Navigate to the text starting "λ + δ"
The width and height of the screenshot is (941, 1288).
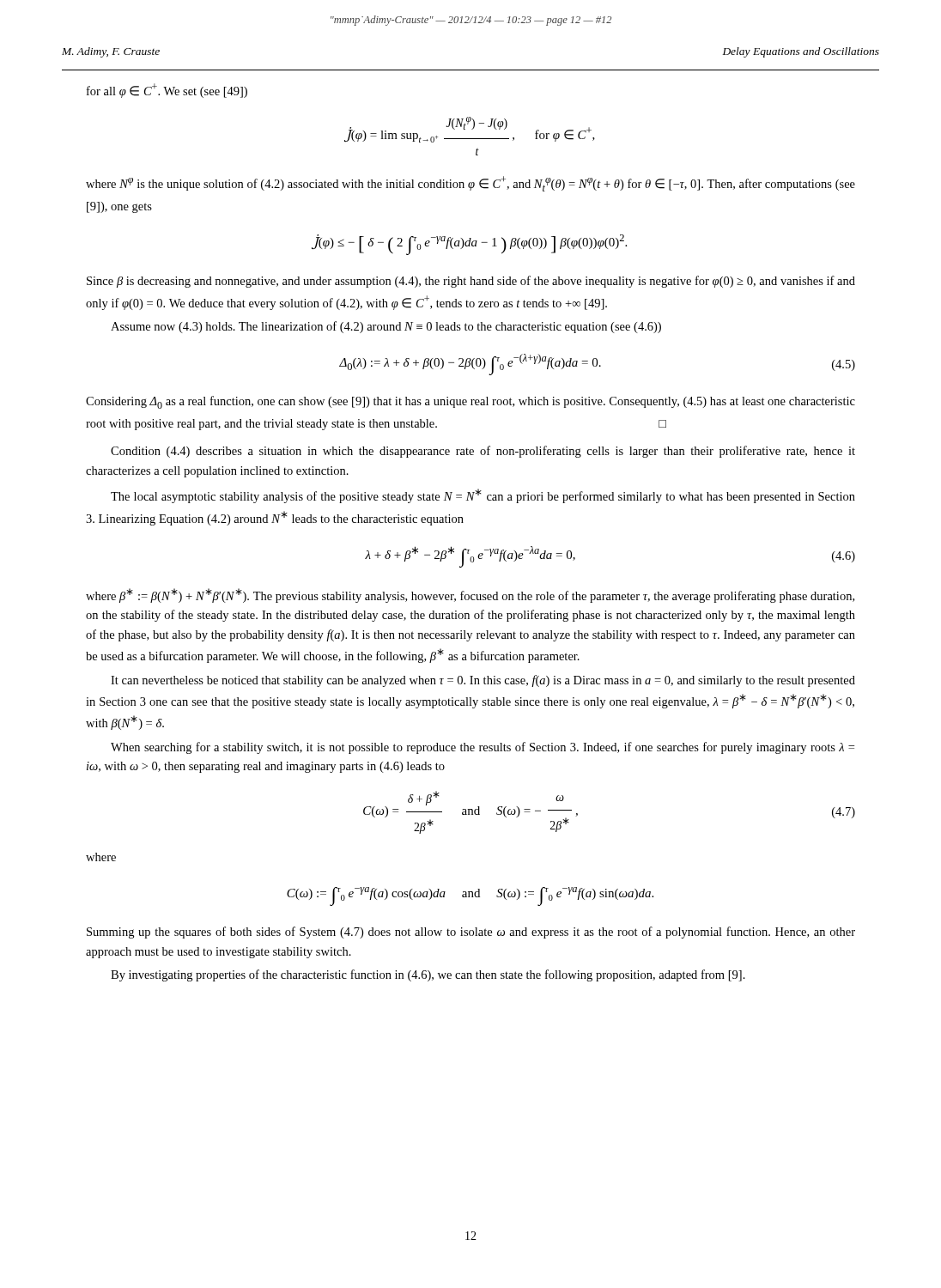pyautogui.click(x=467, y=553)
